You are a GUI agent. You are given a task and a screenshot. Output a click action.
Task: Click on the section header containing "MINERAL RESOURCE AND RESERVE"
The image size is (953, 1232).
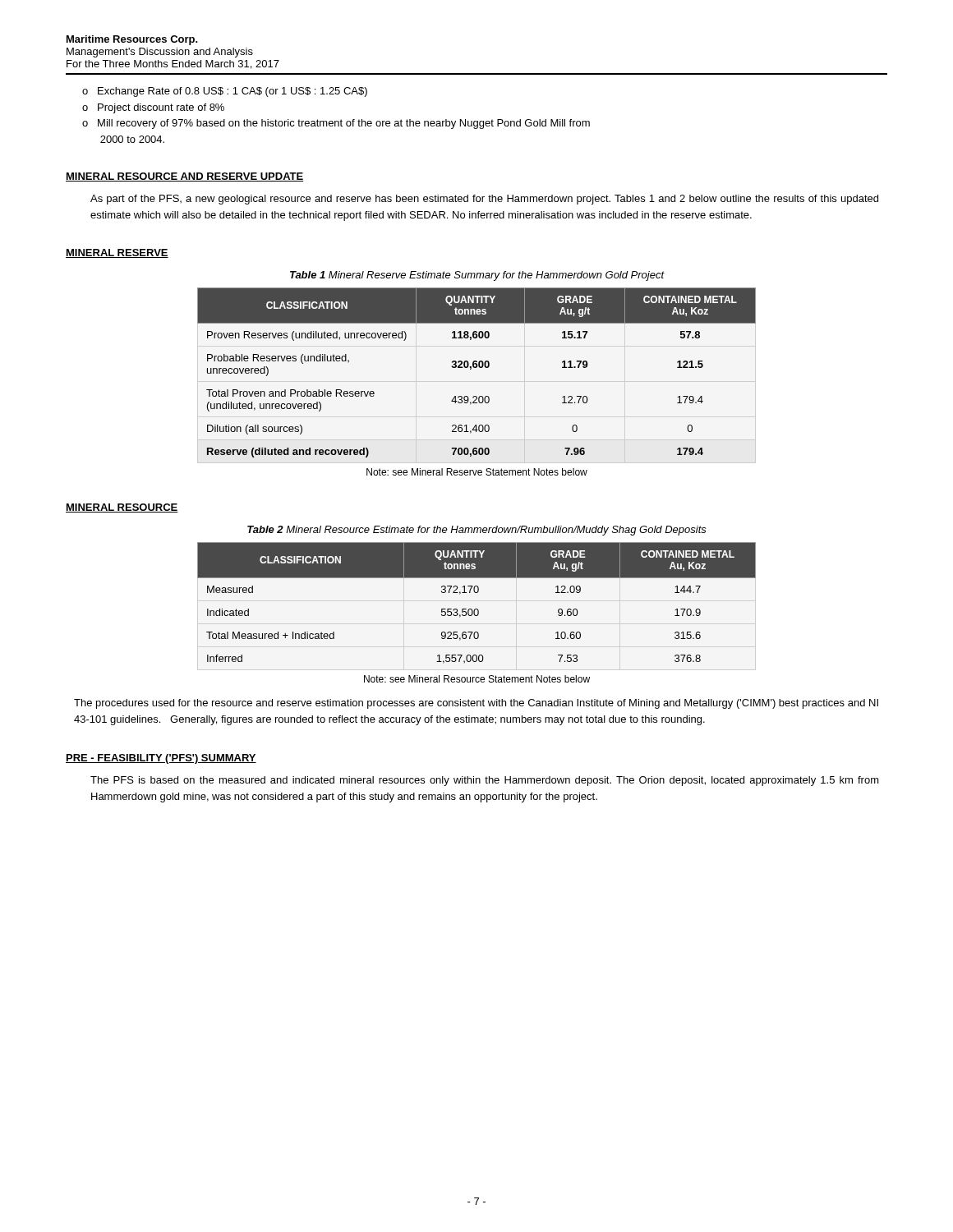click(x=185, y=176)
